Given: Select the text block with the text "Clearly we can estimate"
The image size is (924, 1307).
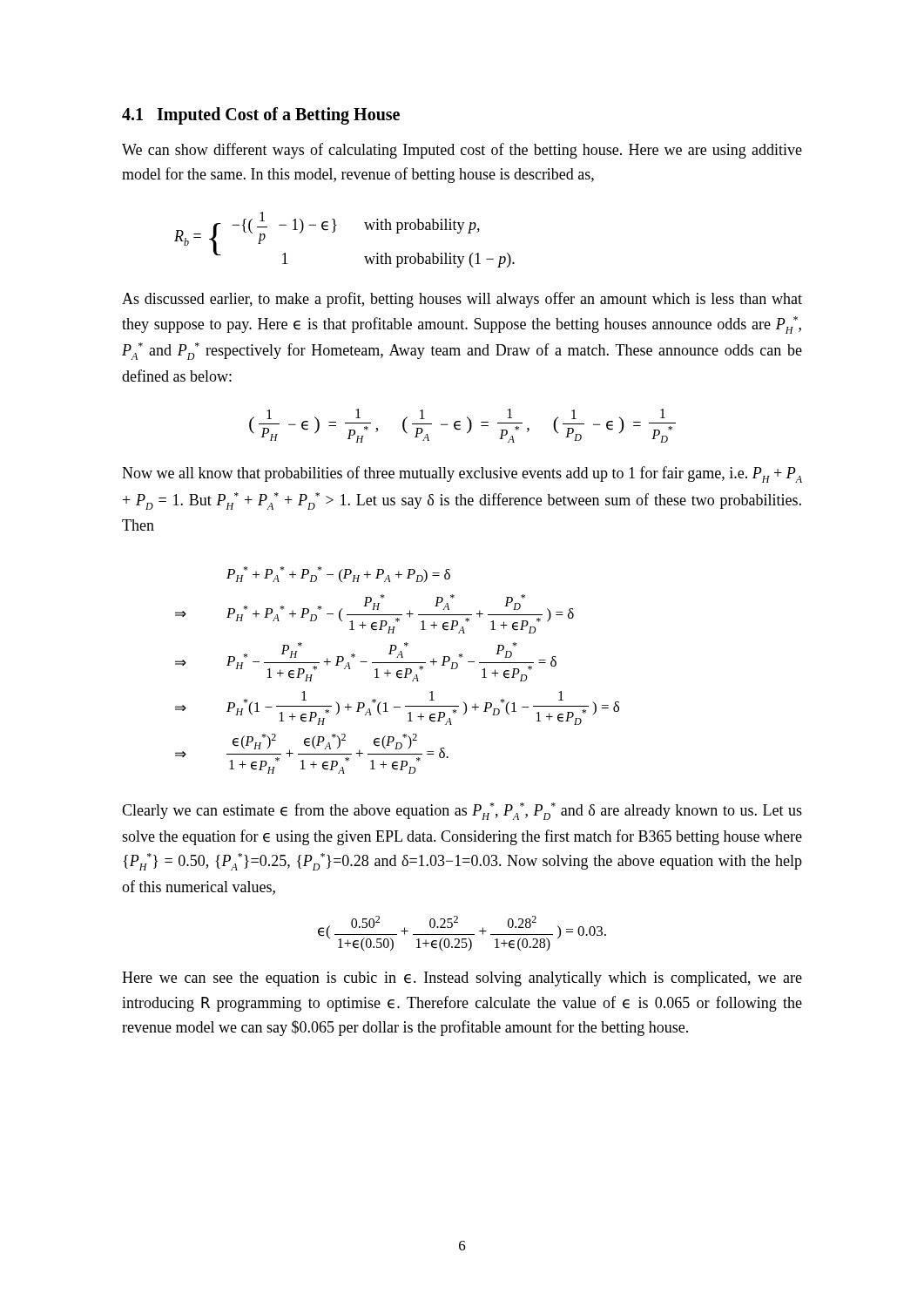Looking at the screenshot, I should (x=462, y=848).
